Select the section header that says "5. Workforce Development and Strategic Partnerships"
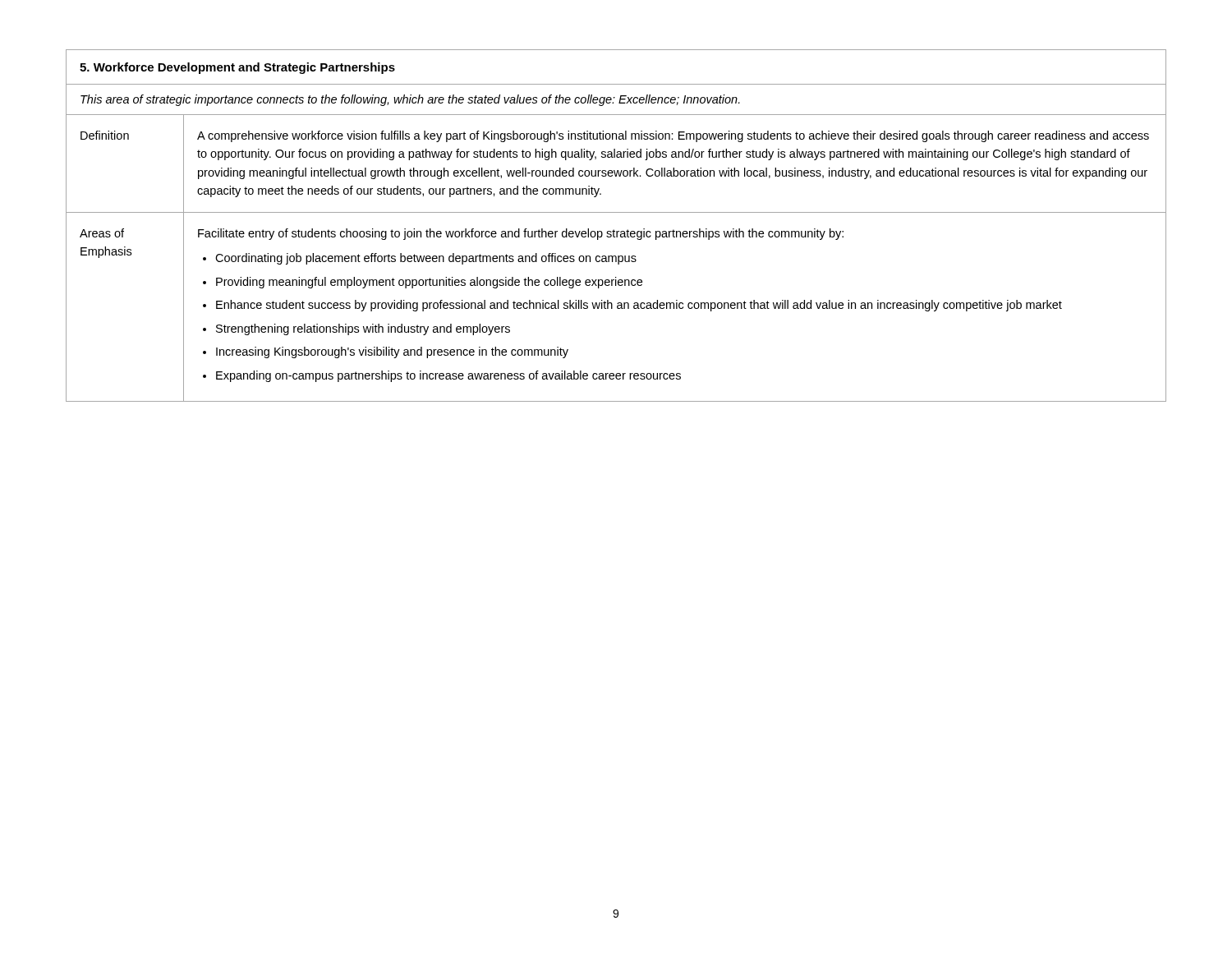 (237, 67)
